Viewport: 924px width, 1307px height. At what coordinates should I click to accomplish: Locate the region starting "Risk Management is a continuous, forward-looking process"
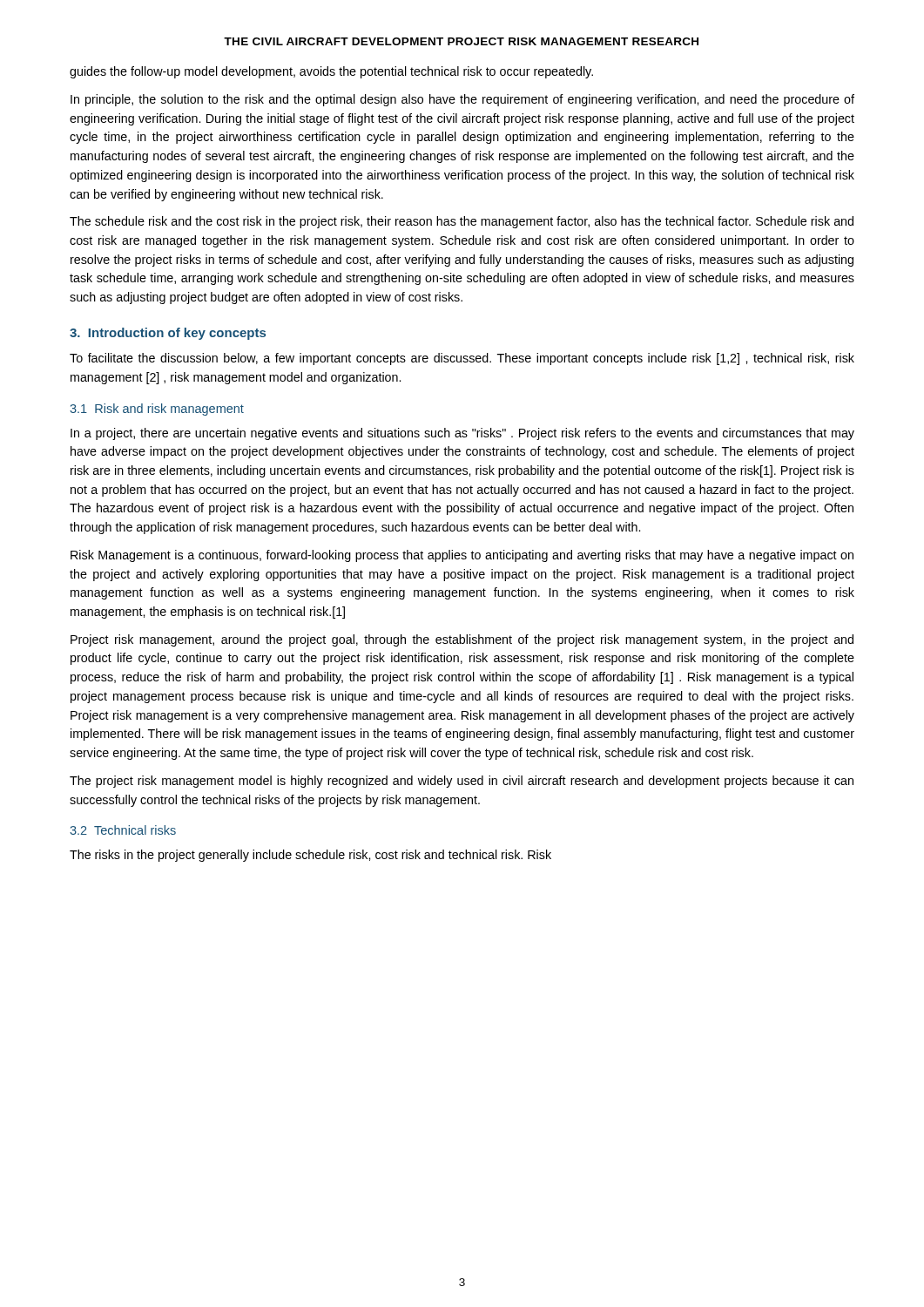(x=462, y=583)
